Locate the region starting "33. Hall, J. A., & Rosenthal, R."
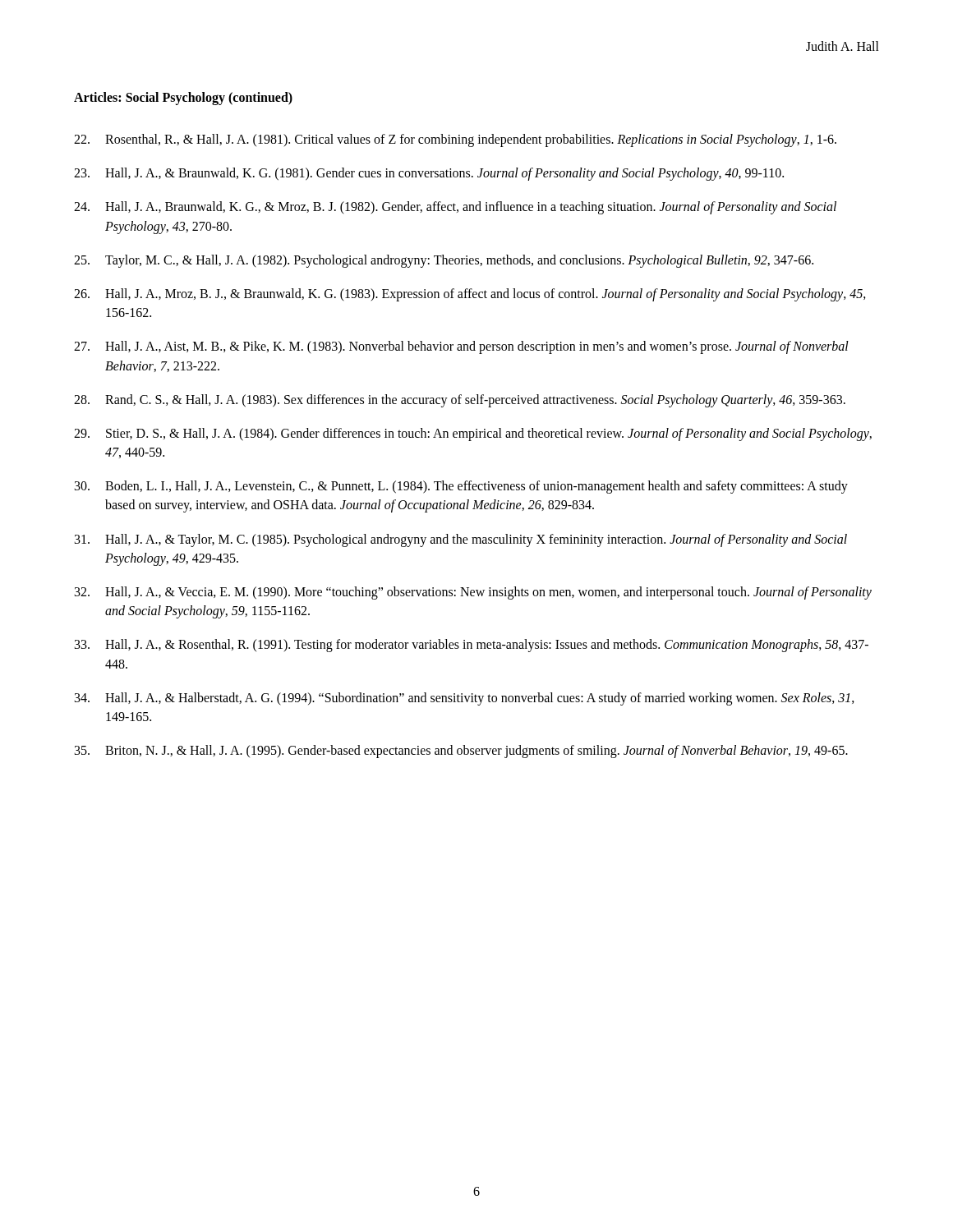This screenshot has width=953, height=1232. [476, 654]
